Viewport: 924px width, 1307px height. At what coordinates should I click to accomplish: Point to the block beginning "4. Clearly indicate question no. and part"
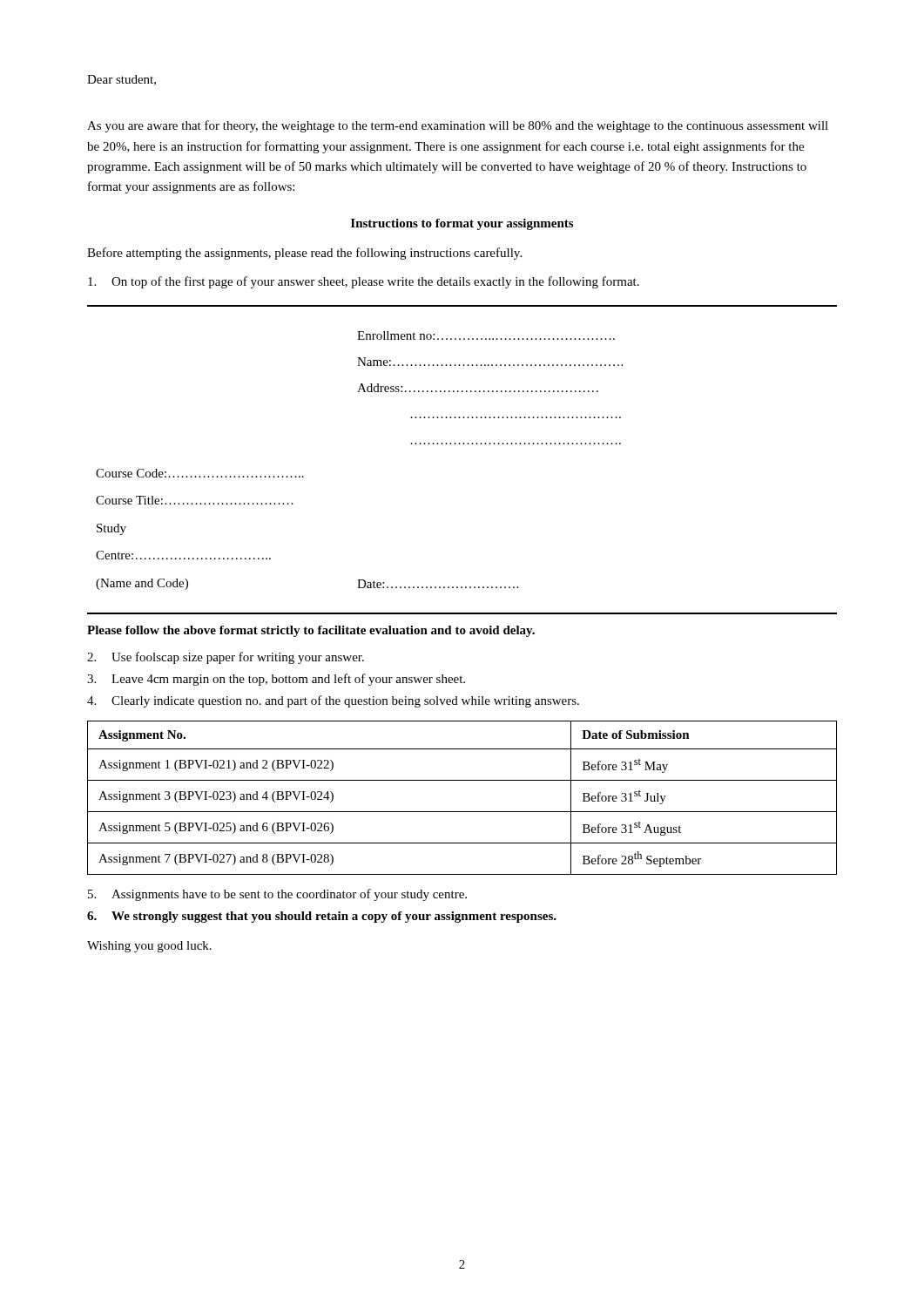tap(333, 701)
